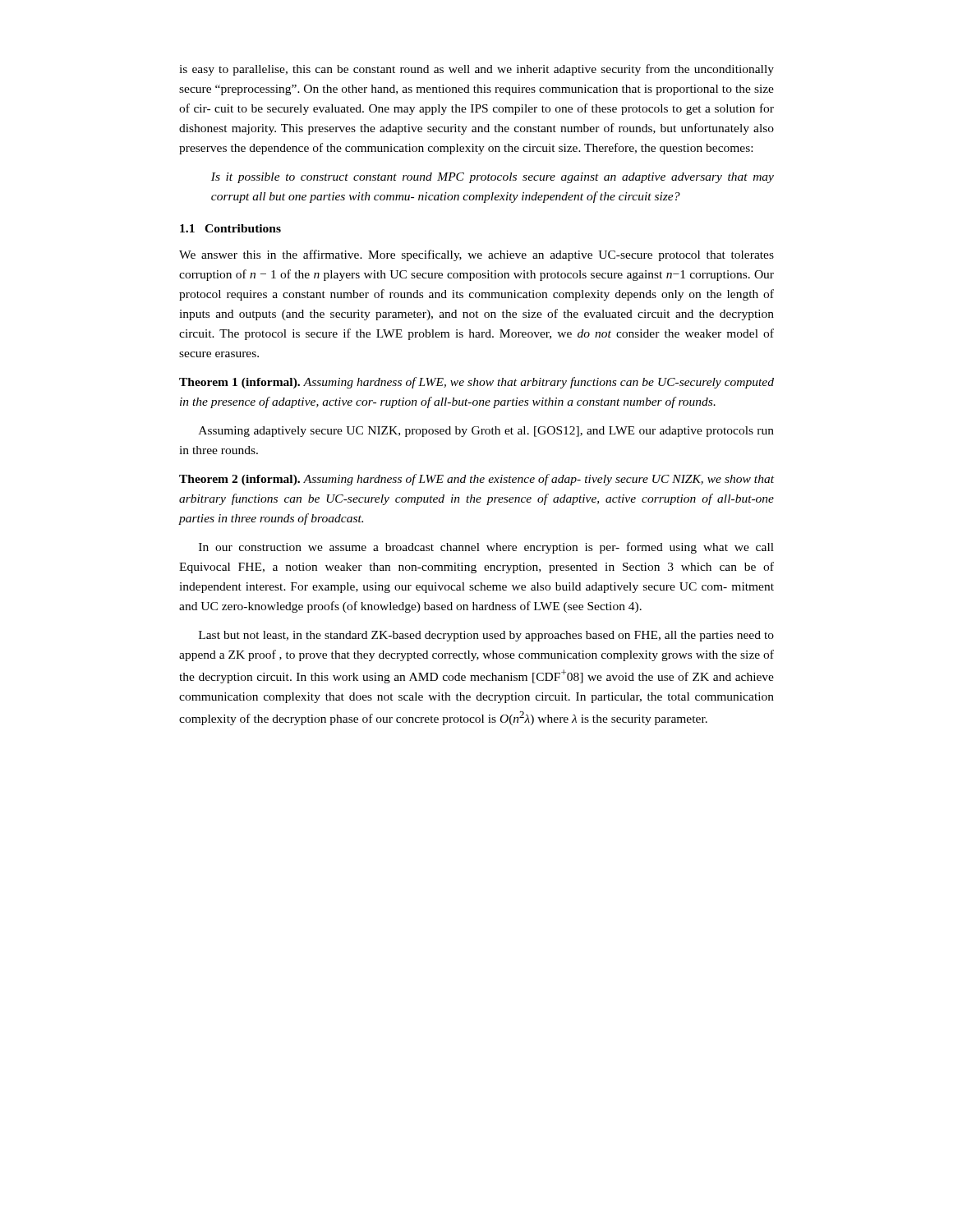Locate the block of text that opens with "Theorem 1 (informal). Assuming hardness of LWE, we"

tap(476, 392)
